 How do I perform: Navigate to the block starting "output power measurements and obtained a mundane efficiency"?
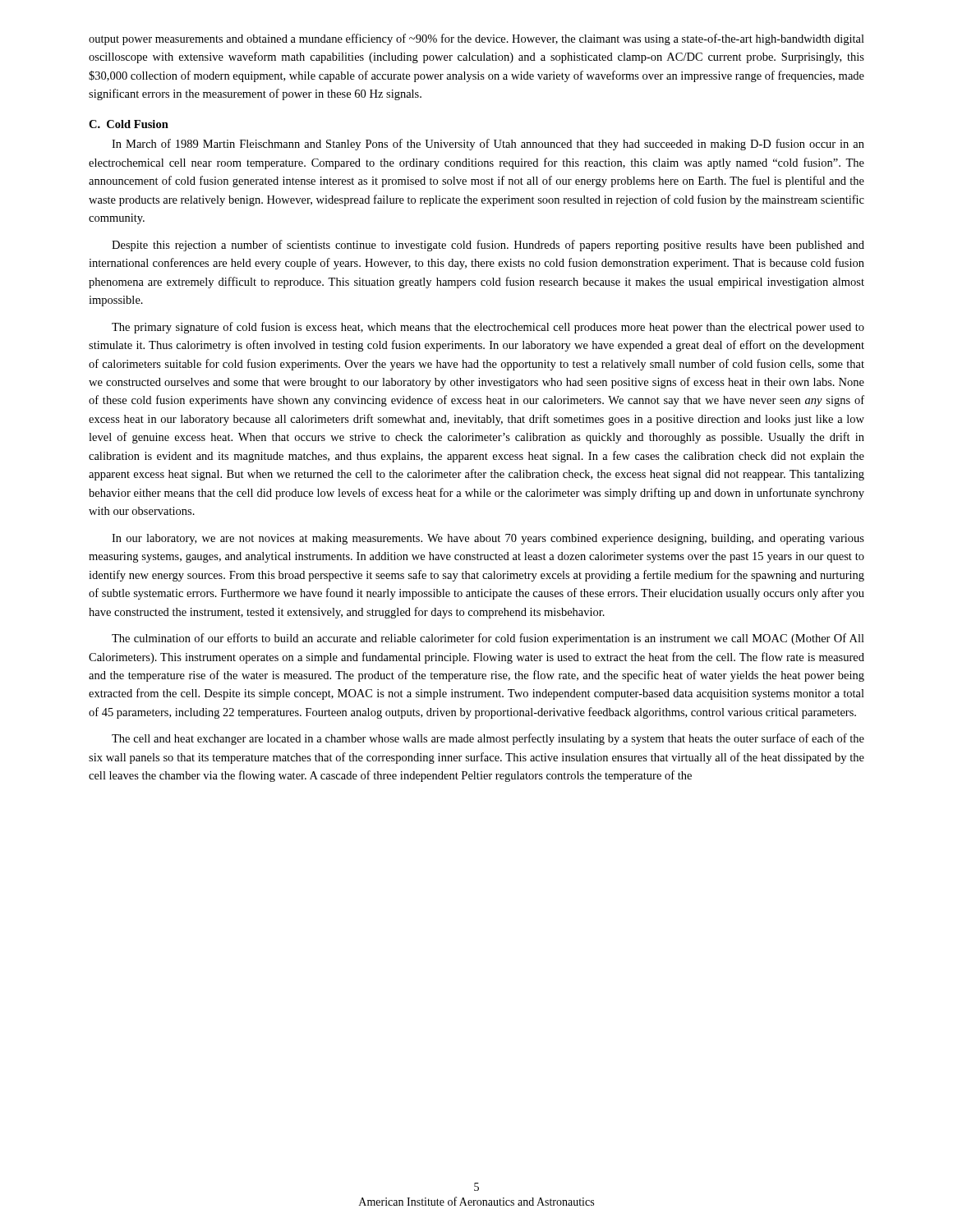click(476, 66)
